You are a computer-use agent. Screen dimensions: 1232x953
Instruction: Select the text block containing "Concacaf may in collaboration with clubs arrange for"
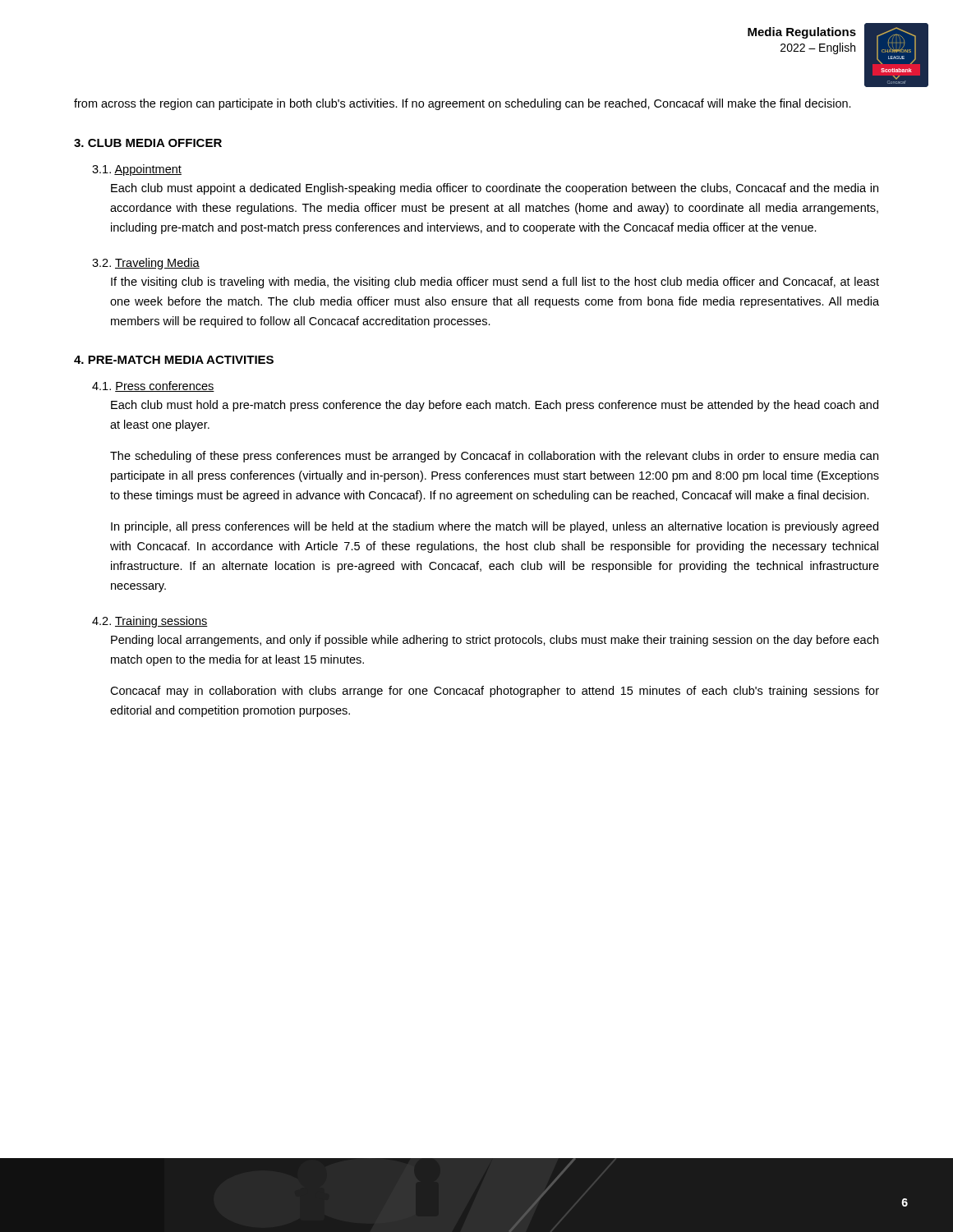pyautogui.click(x=495, y=700)
